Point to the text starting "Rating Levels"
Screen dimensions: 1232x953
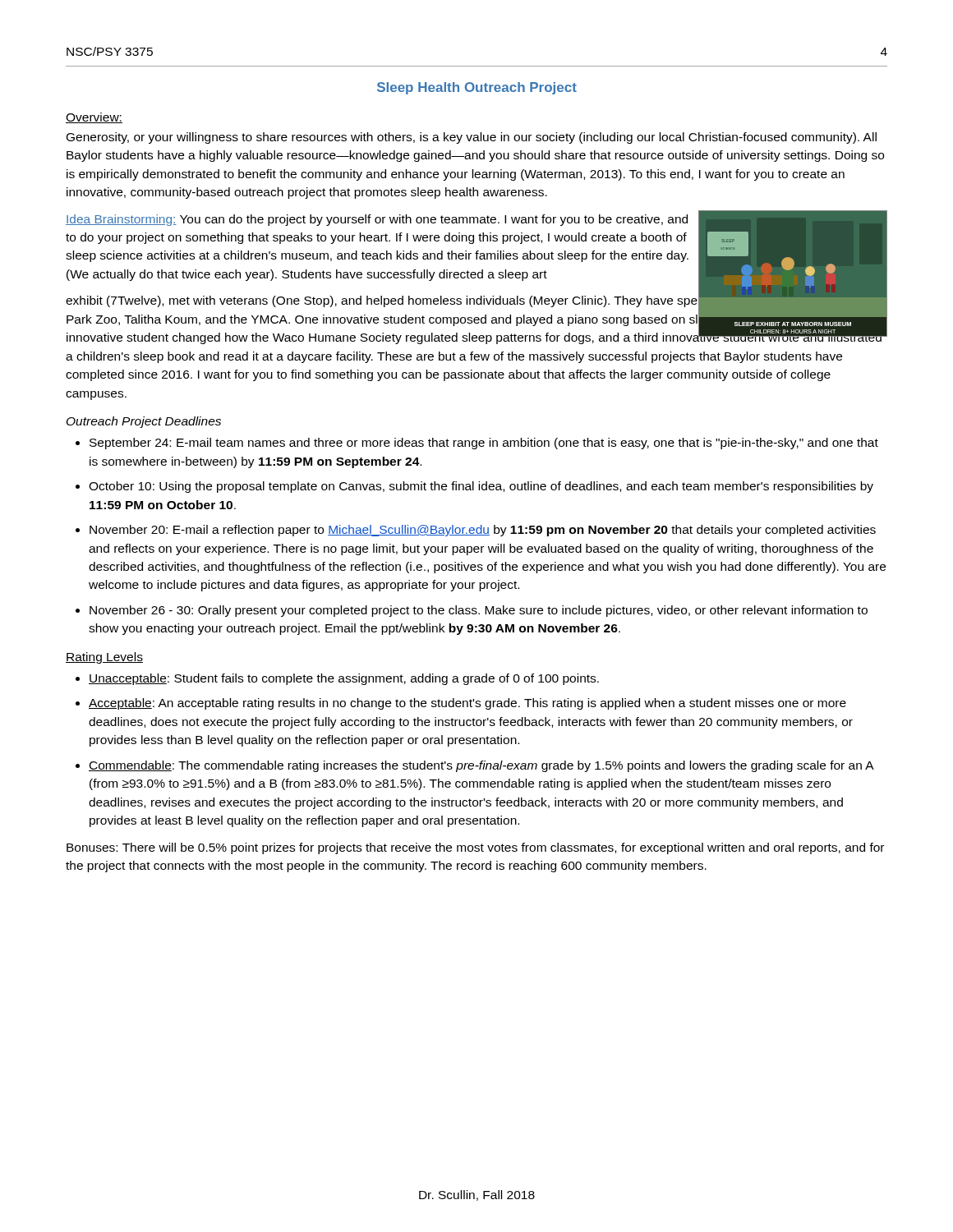104,658
